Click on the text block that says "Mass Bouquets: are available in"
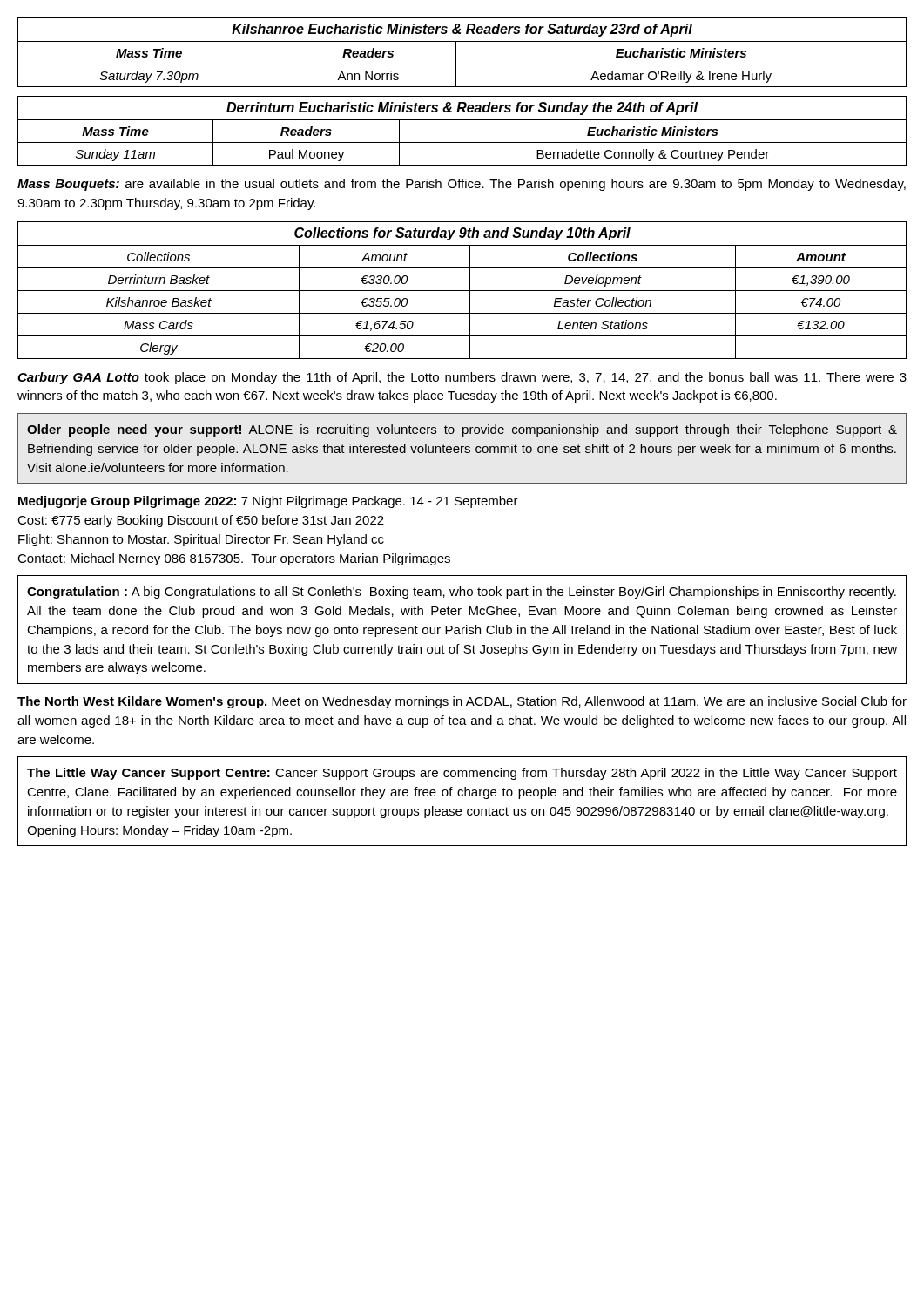 [462, 193]
